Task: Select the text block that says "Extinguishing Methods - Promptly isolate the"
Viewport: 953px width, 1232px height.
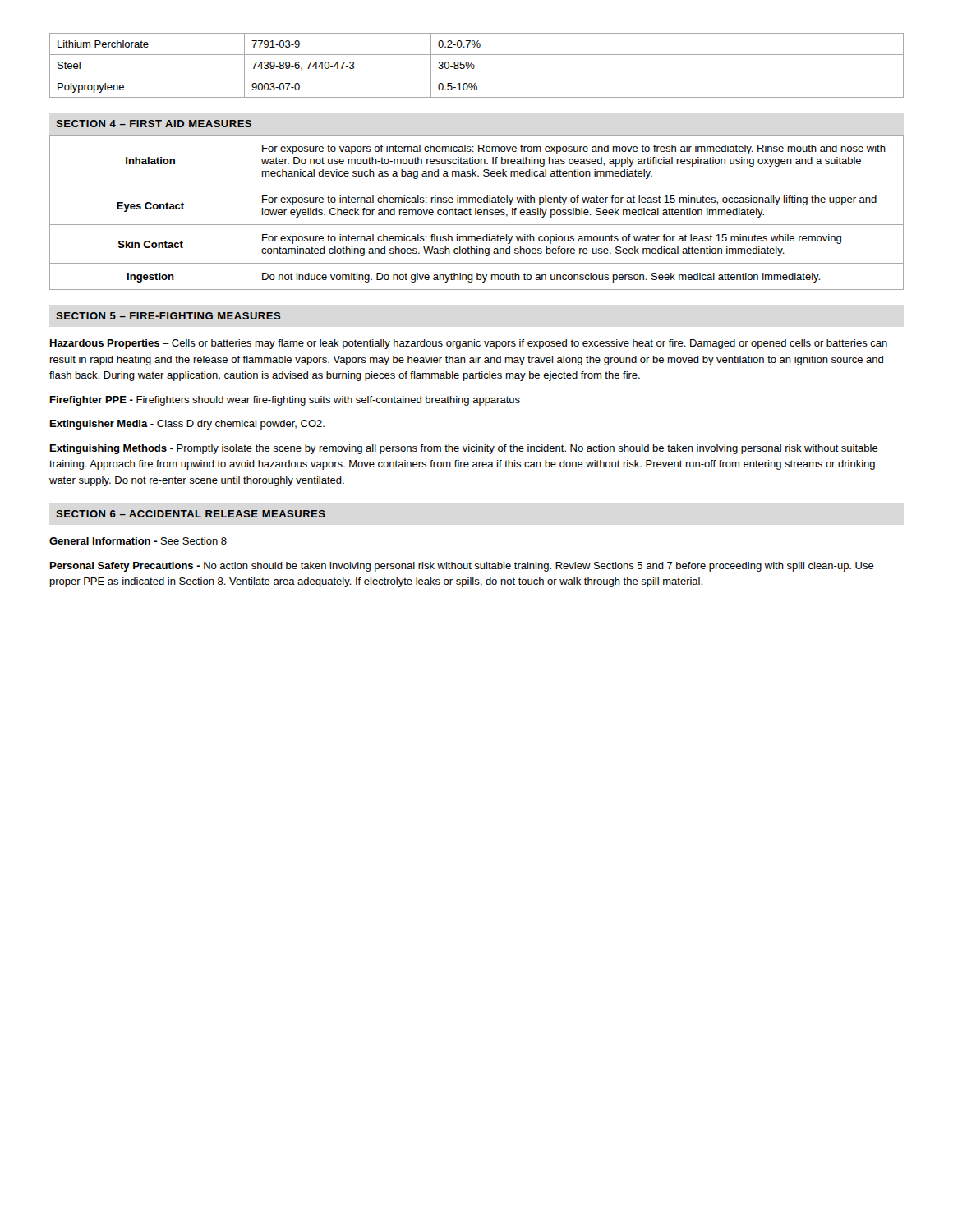Action: 464,464
